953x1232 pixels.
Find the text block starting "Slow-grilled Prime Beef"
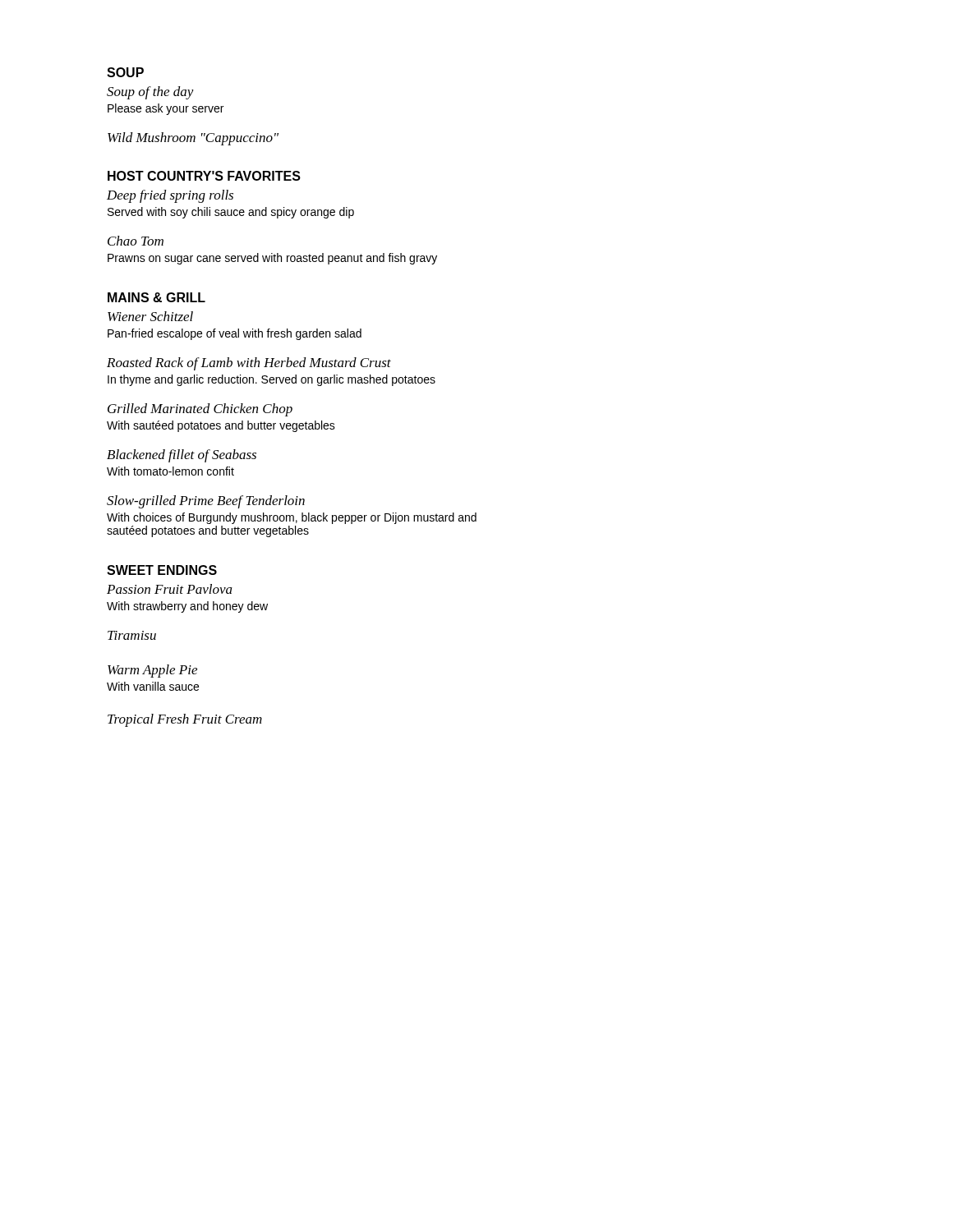(x=415, y=515)
